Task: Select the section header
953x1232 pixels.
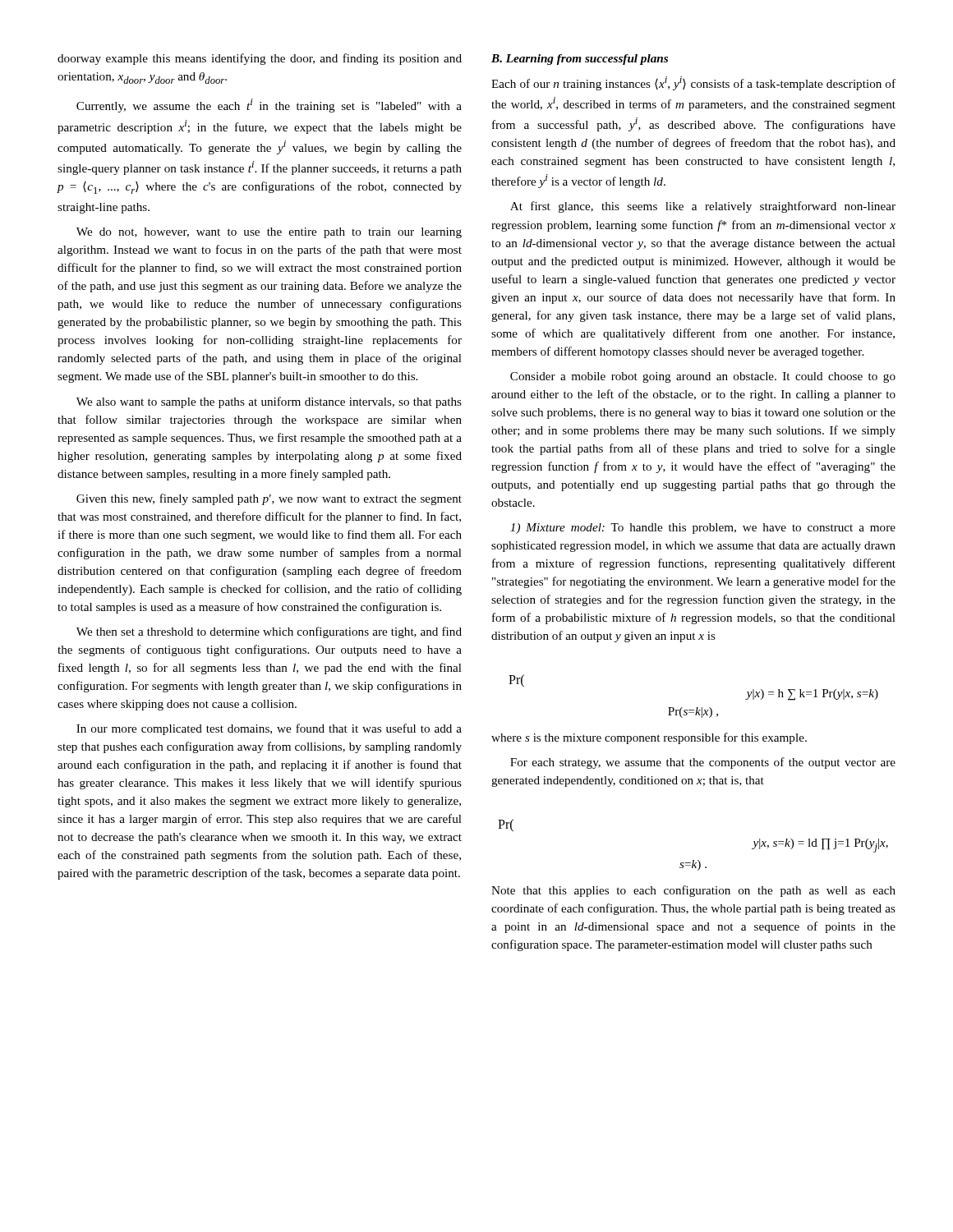Action: tap(580, 58)
